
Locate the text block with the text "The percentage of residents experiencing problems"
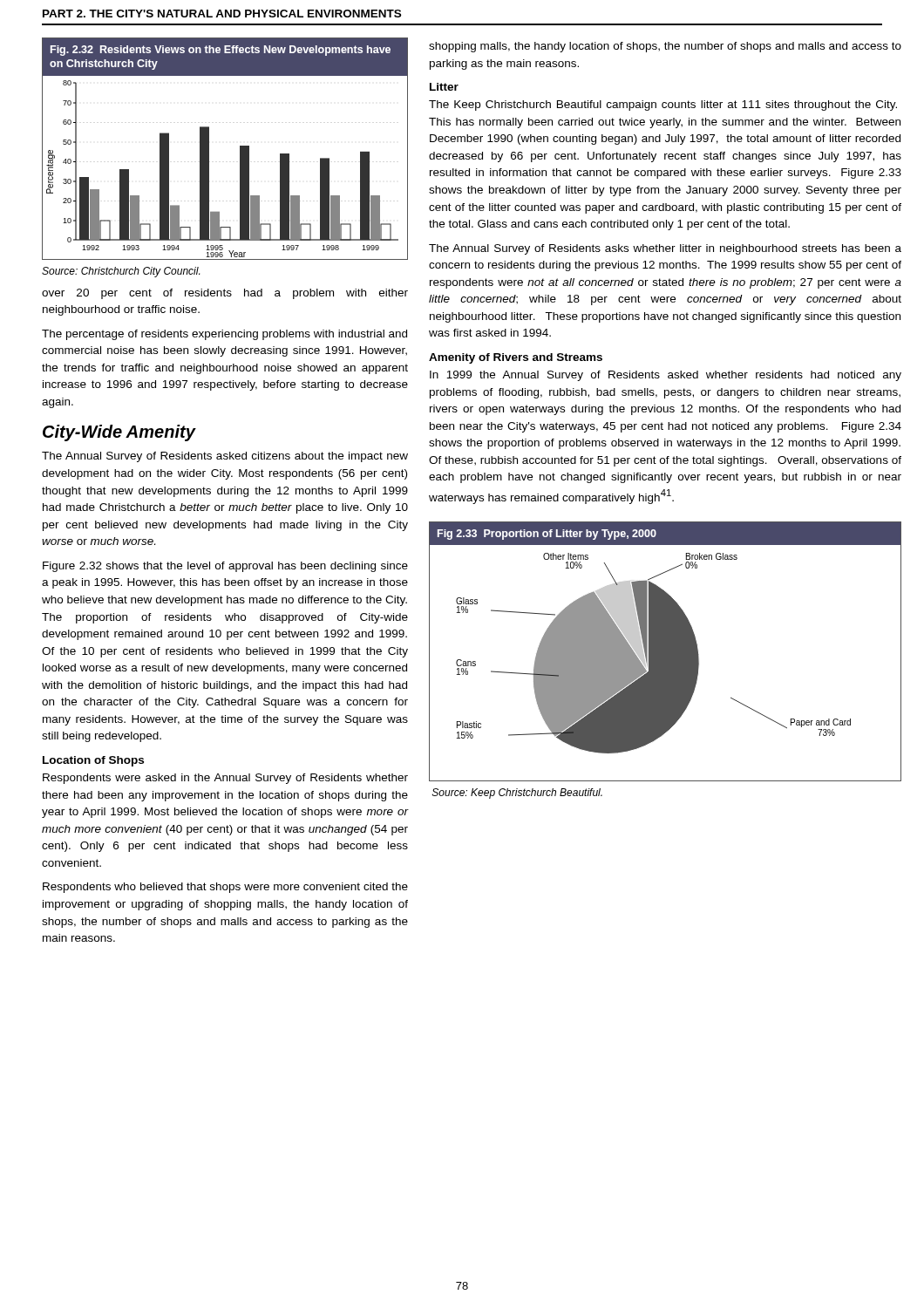[225, 367]
